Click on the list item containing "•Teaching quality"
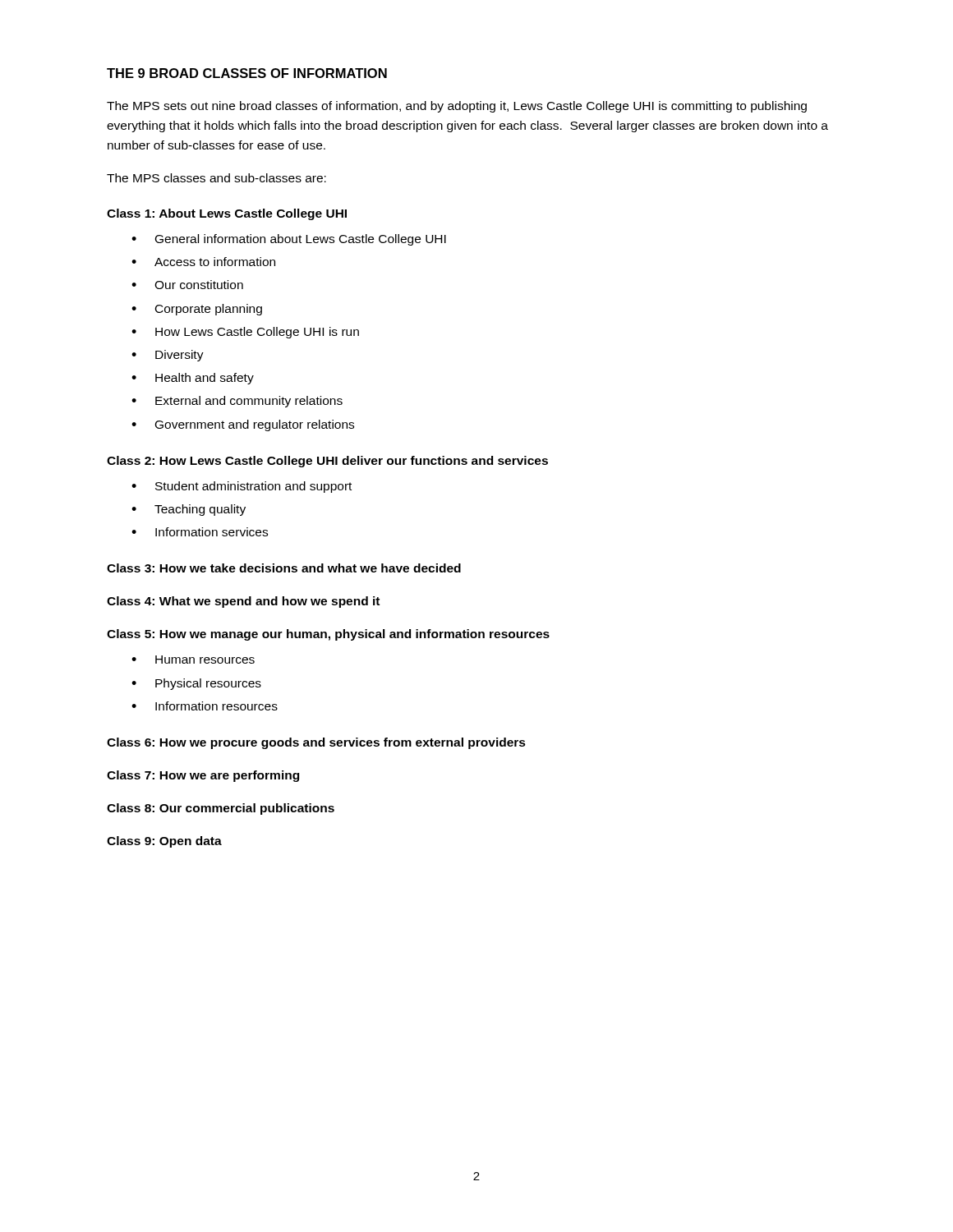Viewport: 953px width, 1232px height. (x=189, y=510)
